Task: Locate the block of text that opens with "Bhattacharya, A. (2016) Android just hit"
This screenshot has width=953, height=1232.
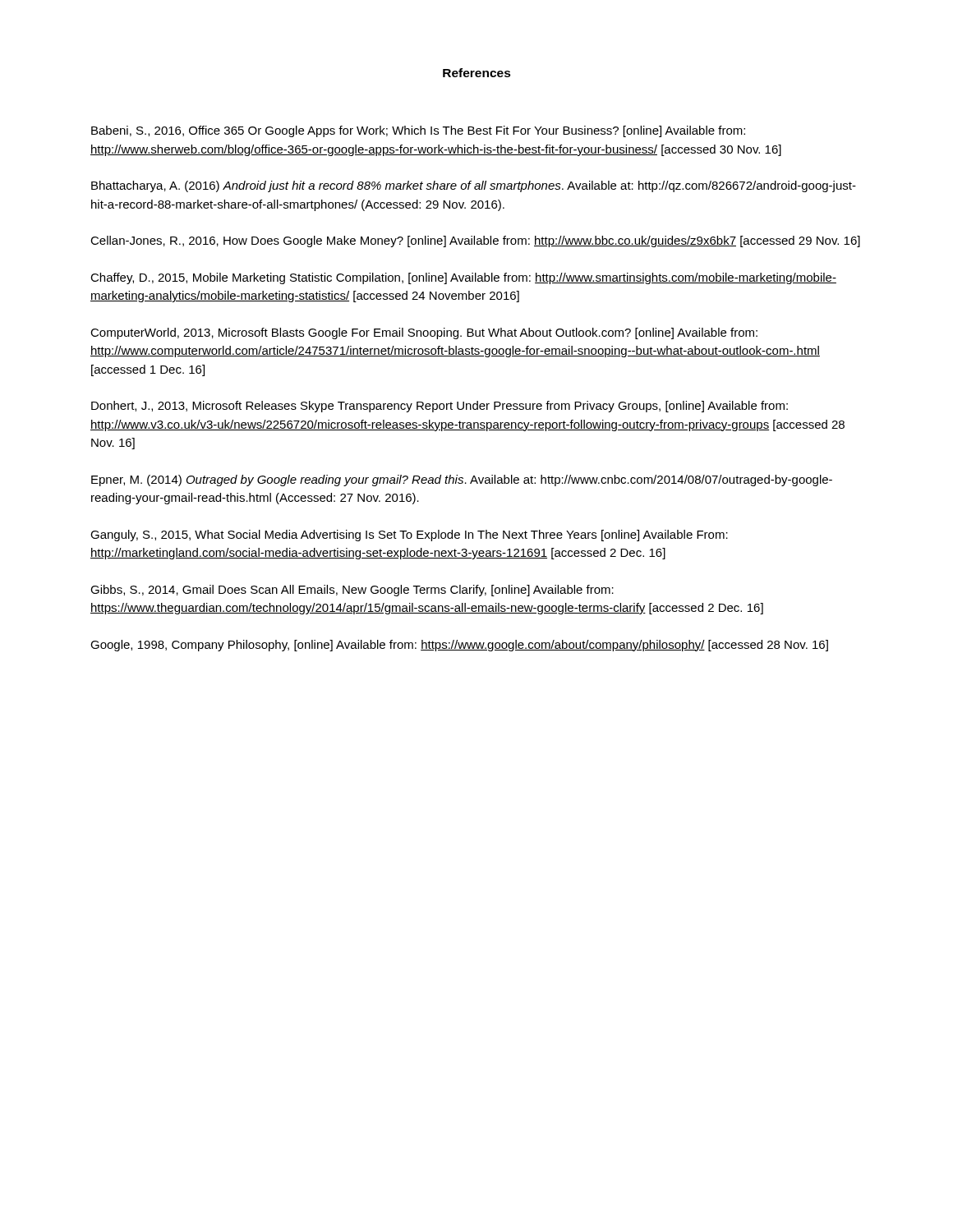Action: point(473,194)
